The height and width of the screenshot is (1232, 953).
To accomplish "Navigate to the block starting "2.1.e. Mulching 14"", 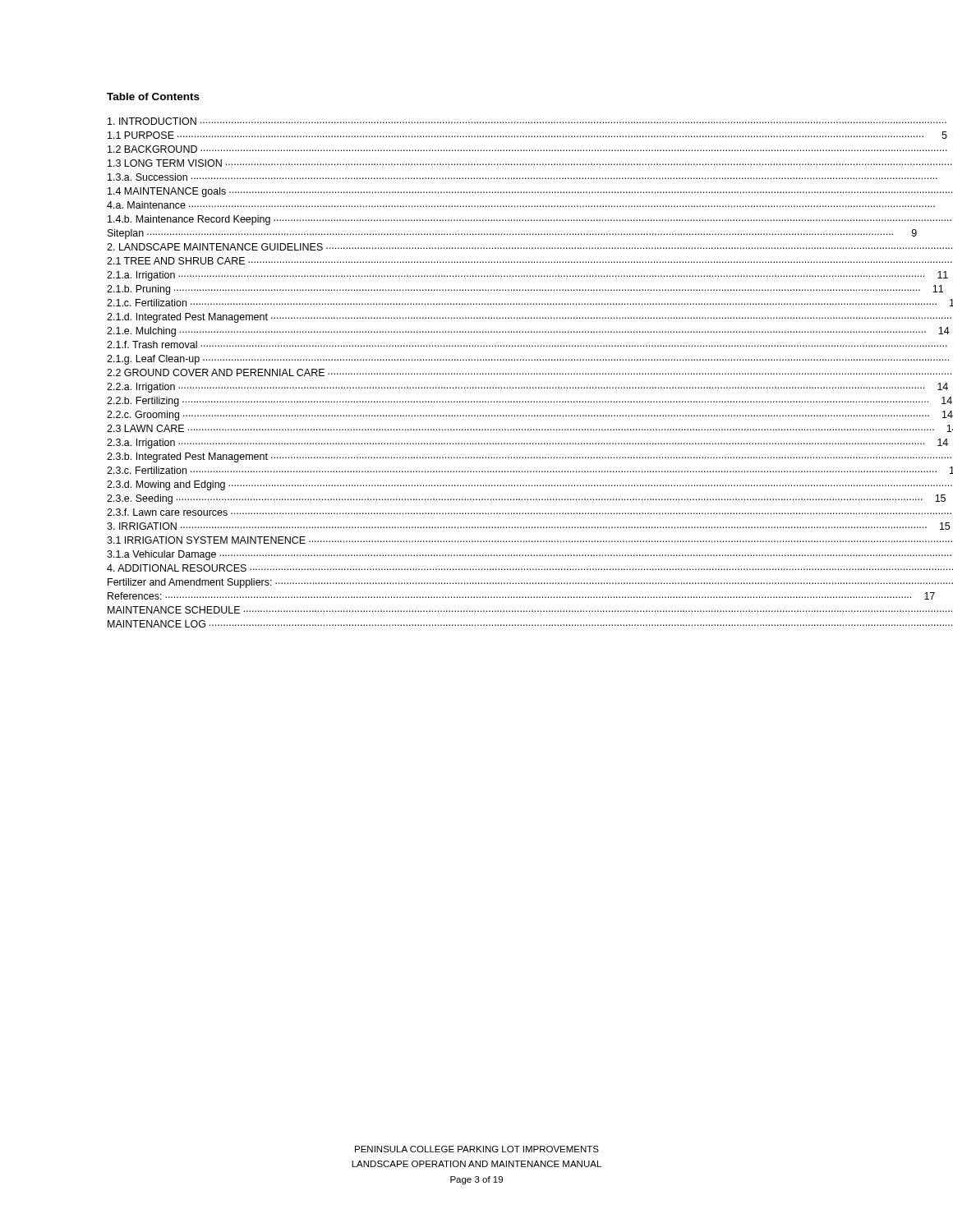I will coord(476,331).
